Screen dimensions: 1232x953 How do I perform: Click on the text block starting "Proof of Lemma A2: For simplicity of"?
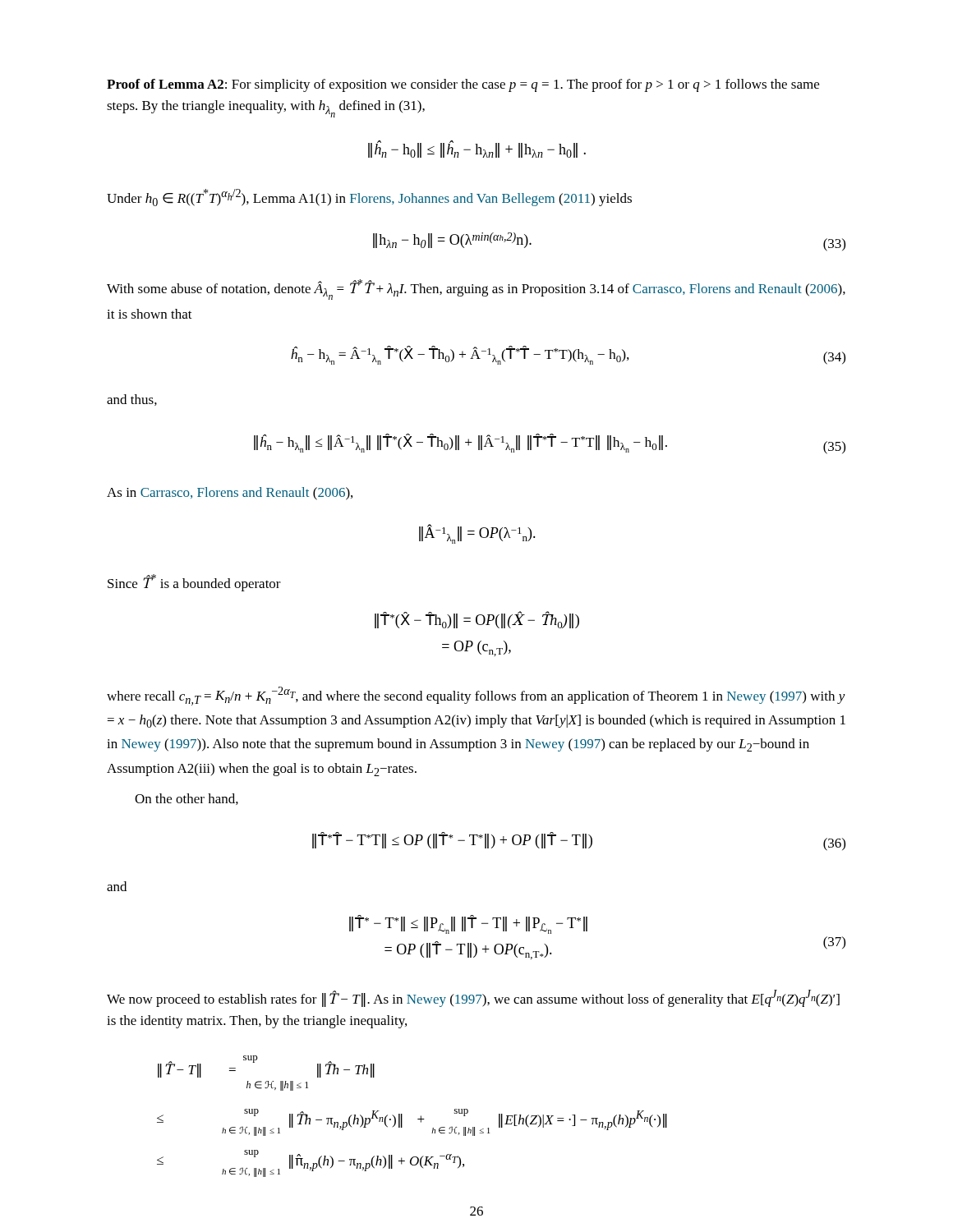(x=463, y=98)
